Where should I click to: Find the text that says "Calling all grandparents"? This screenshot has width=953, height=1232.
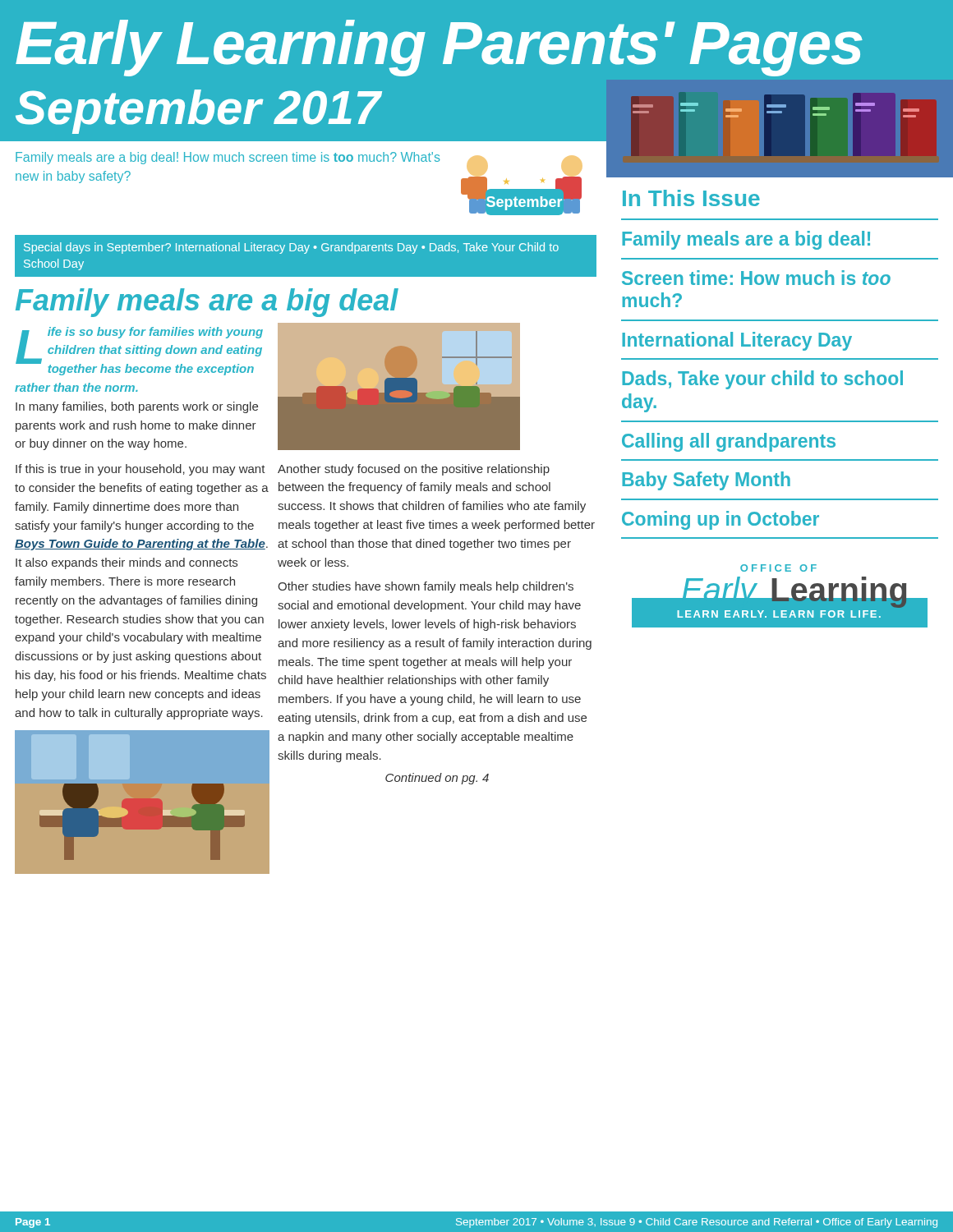[729, 441]
